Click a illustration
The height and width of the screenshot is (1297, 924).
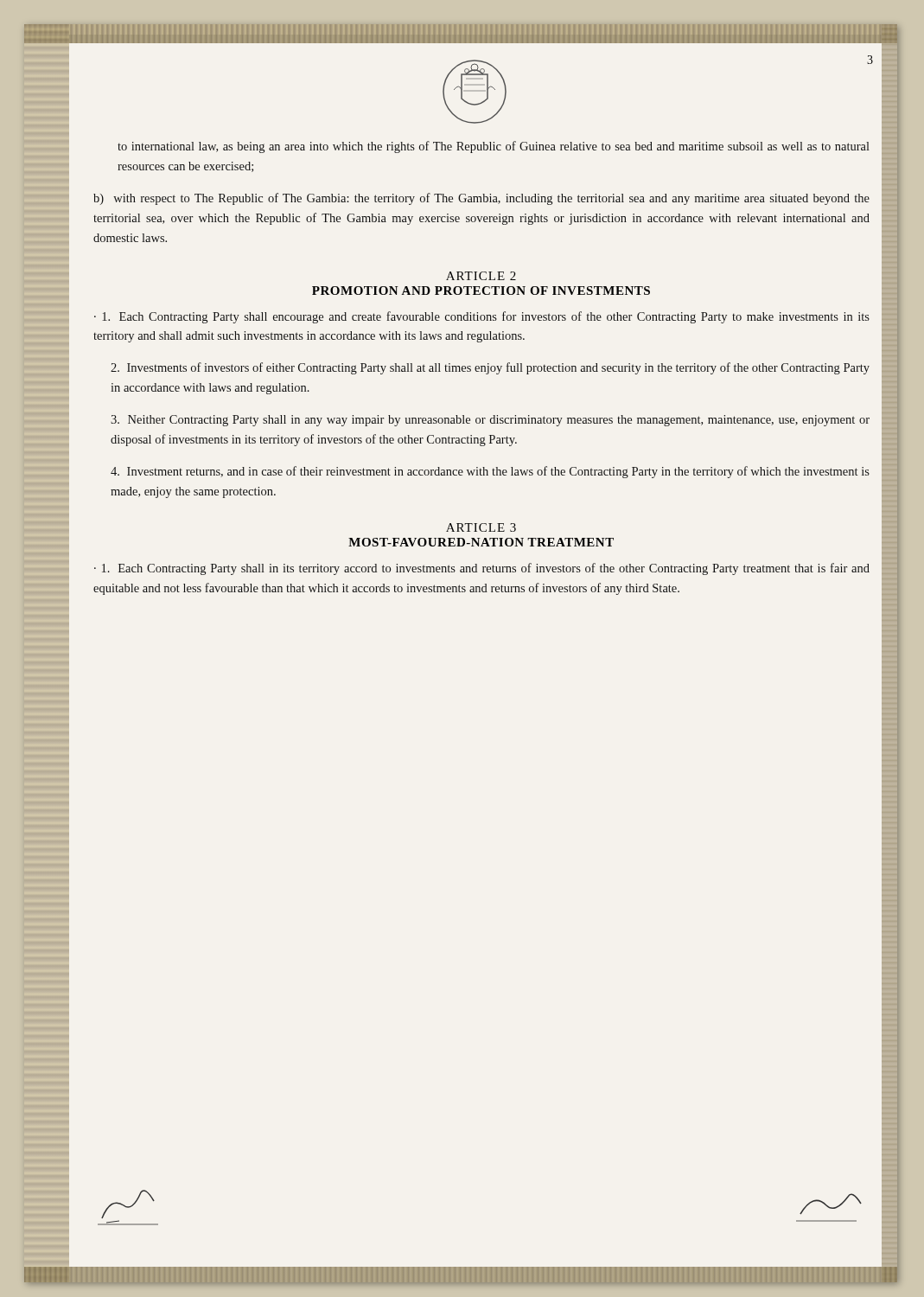475,93
